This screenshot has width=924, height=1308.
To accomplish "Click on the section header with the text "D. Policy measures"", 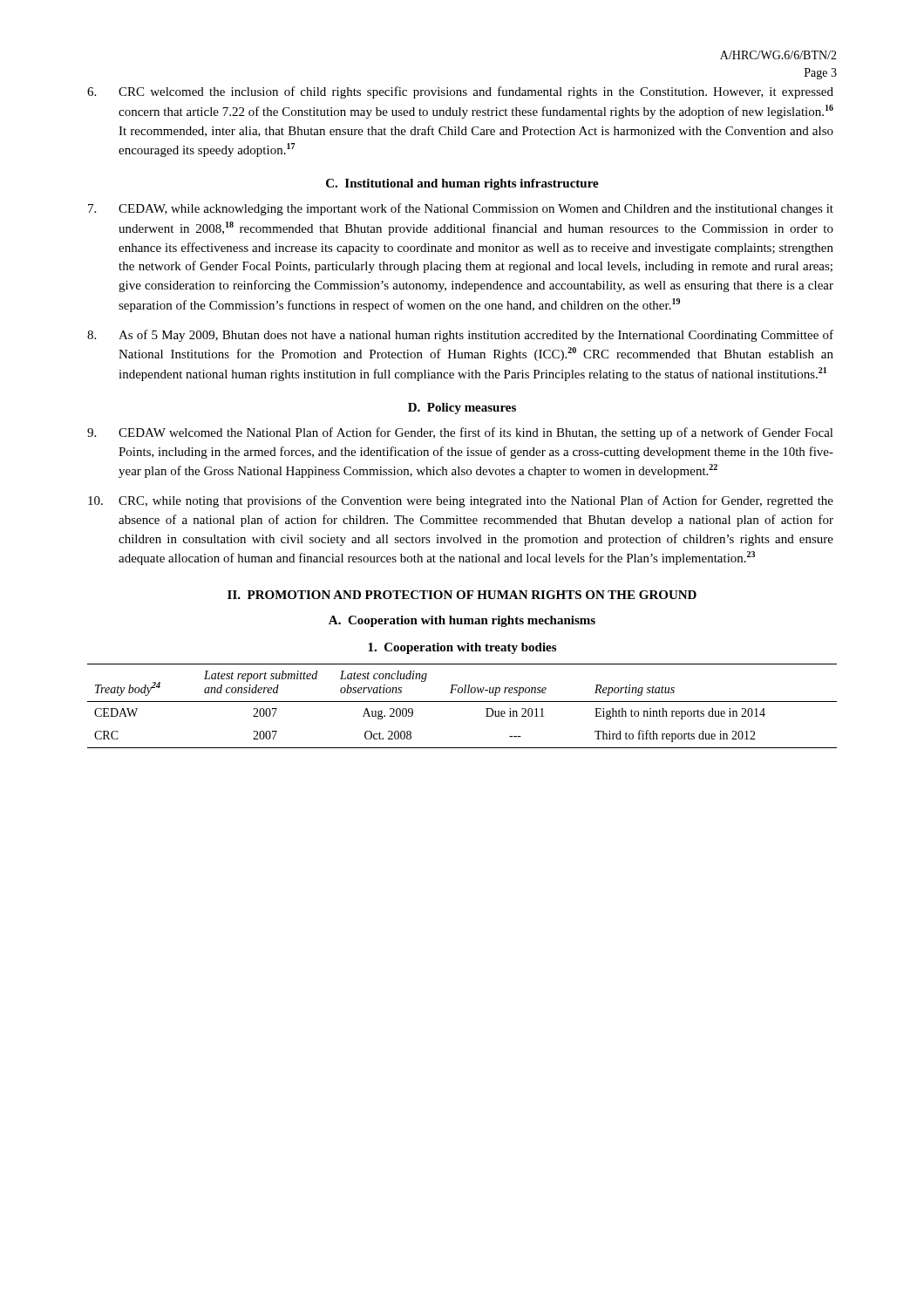I will tap(462, 407).
